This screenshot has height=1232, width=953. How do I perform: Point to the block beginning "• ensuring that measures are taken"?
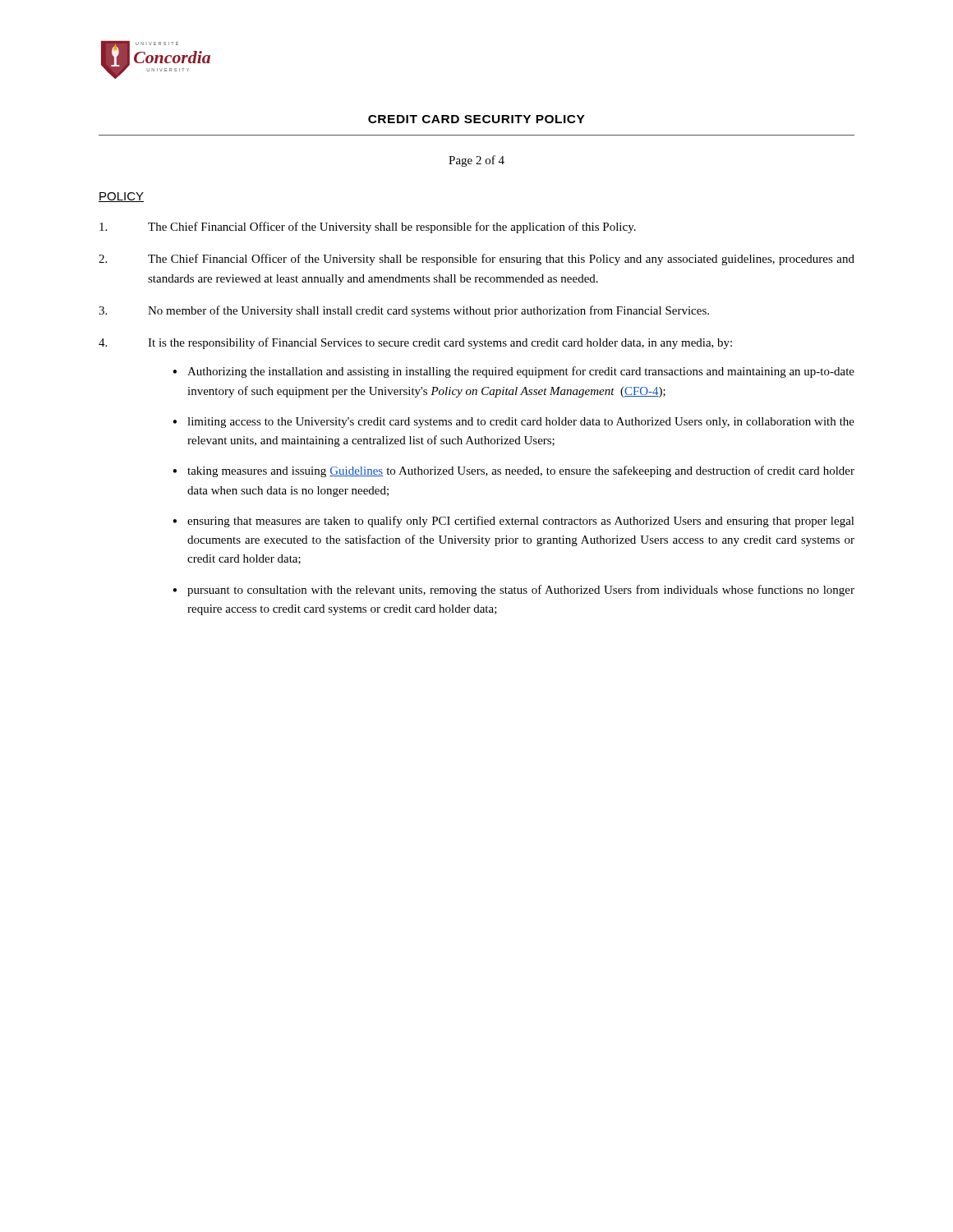point(501,540)
